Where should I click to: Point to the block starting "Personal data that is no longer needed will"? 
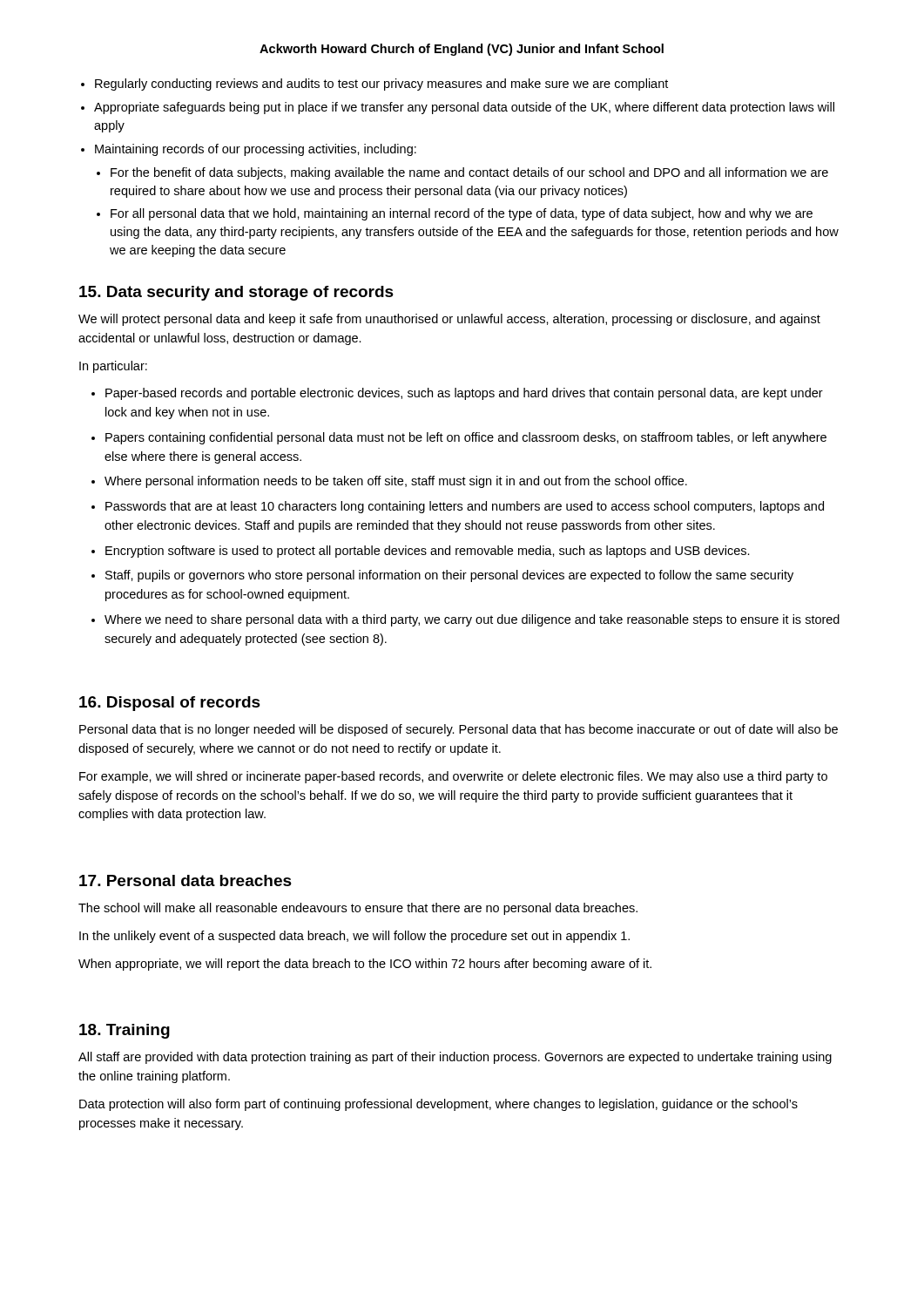click(458, 739)
